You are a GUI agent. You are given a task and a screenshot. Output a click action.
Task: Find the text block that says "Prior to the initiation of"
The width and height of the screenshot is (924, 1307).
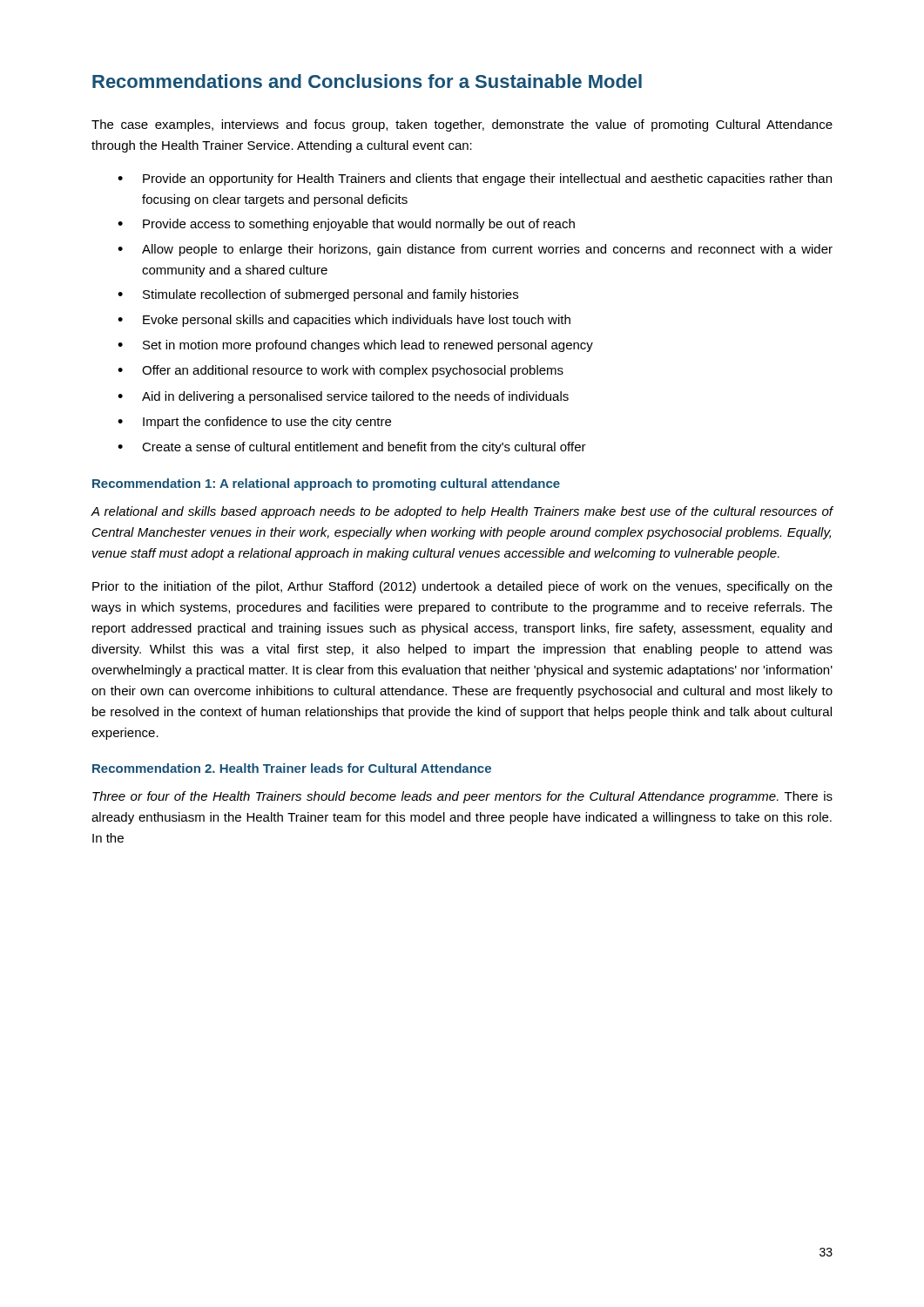click(462, 659)
